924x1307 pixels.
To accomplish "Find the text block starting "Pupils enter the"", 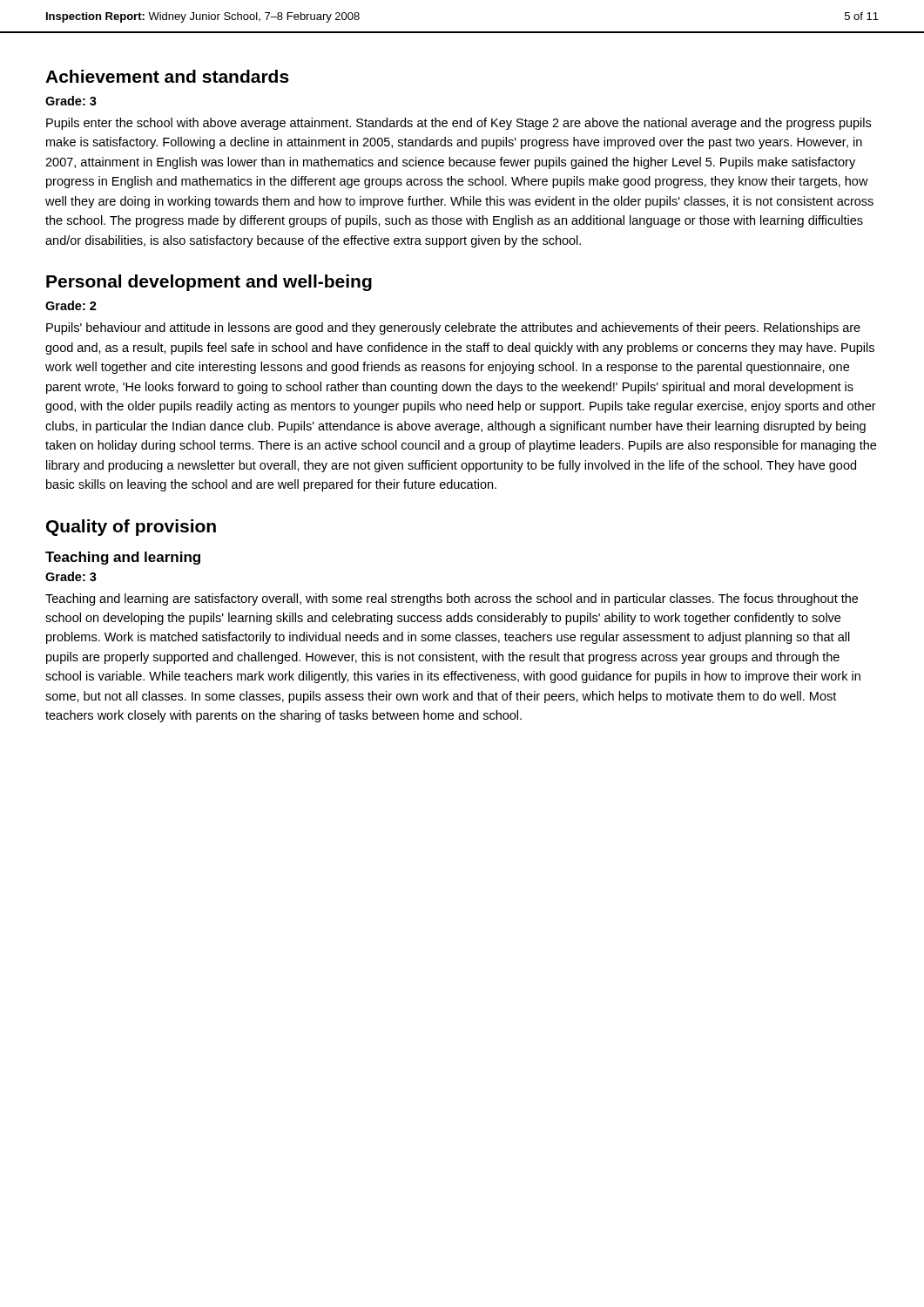I will coord(460,182).
